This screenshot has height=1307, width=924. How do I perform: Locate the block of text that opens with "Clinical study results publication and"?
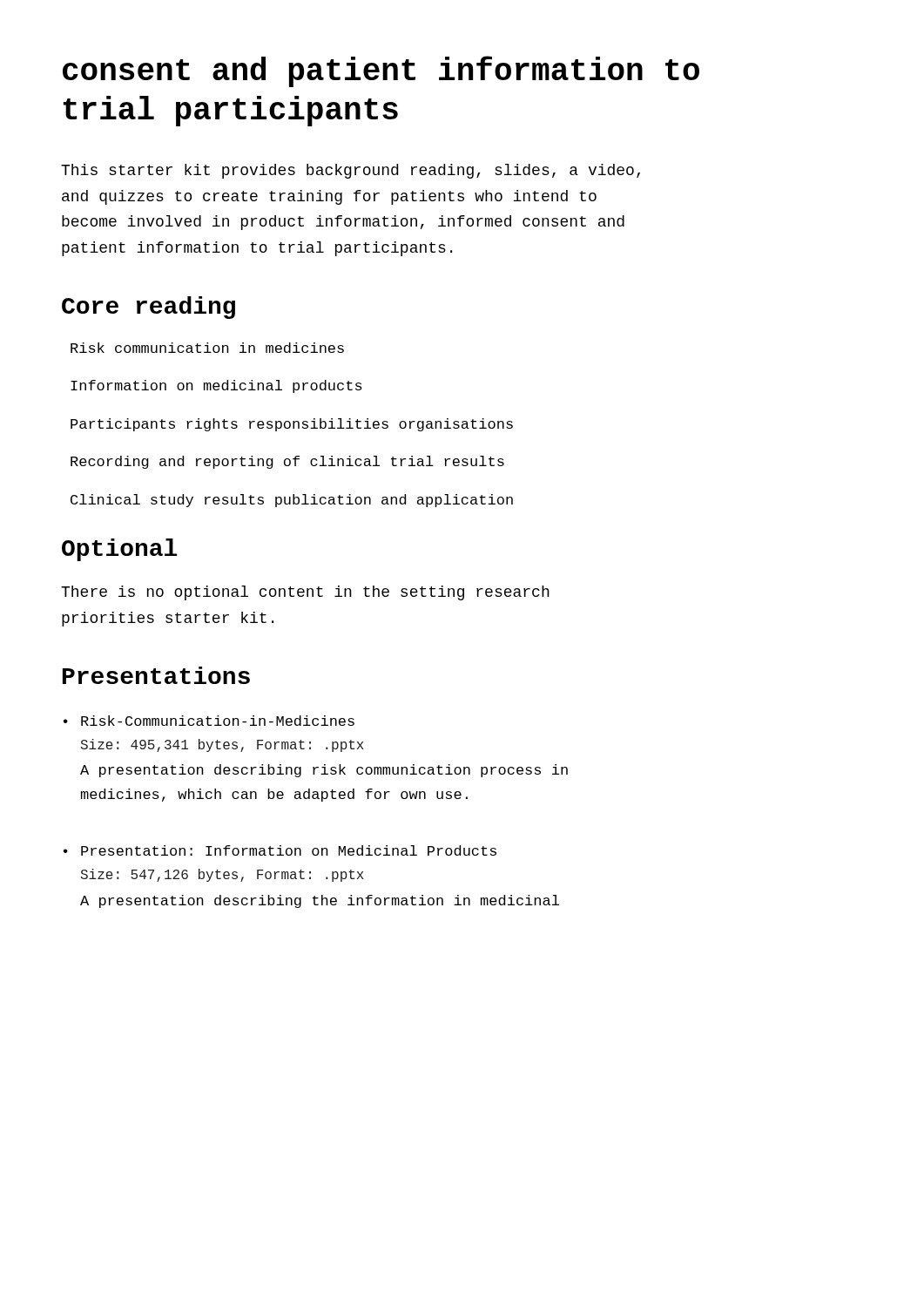coord(292,500)
